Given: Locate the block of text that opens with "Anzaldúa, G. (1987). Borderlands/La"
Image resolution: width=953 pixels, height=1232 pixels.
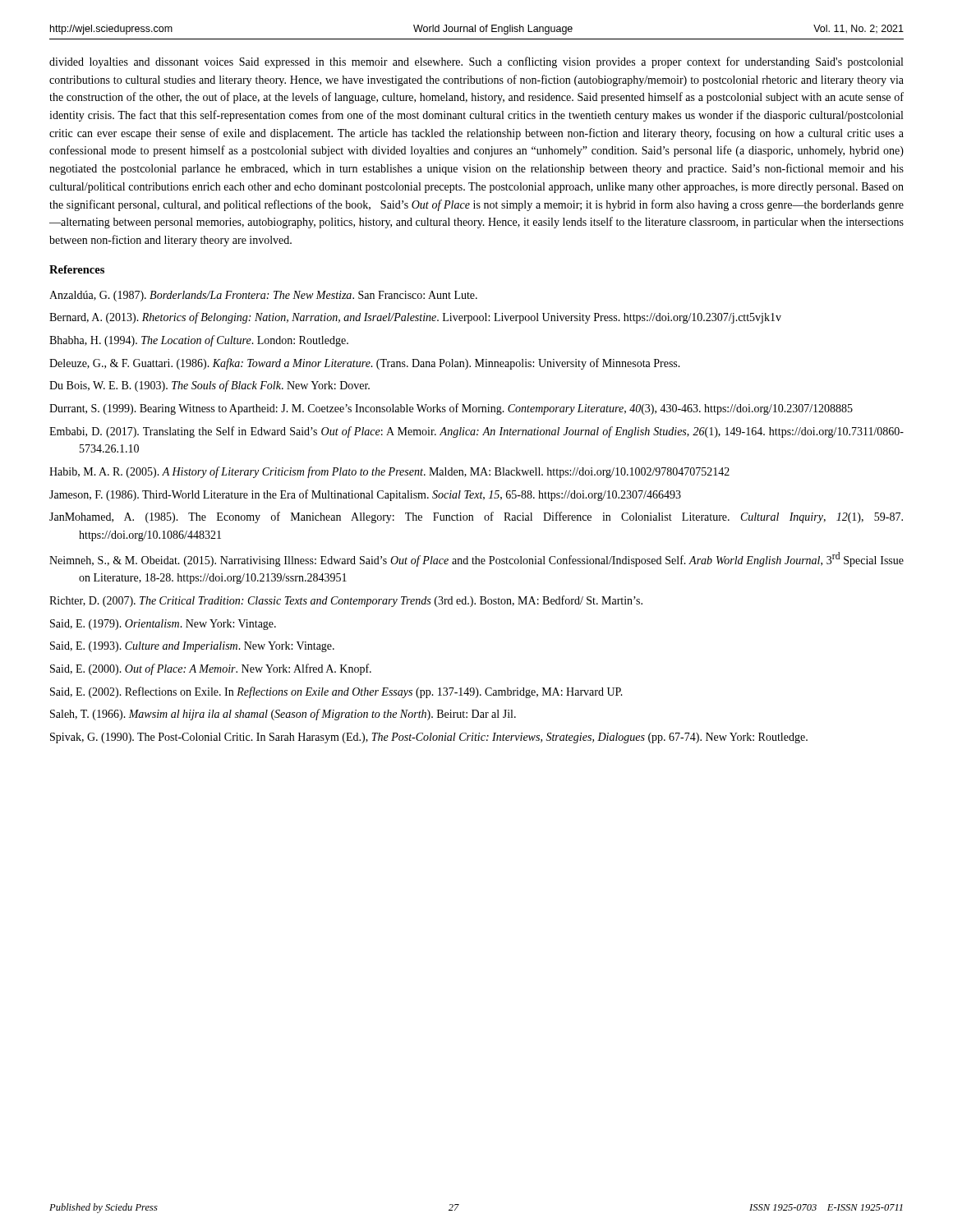Looking at the screenshot, I should (264, 295).
